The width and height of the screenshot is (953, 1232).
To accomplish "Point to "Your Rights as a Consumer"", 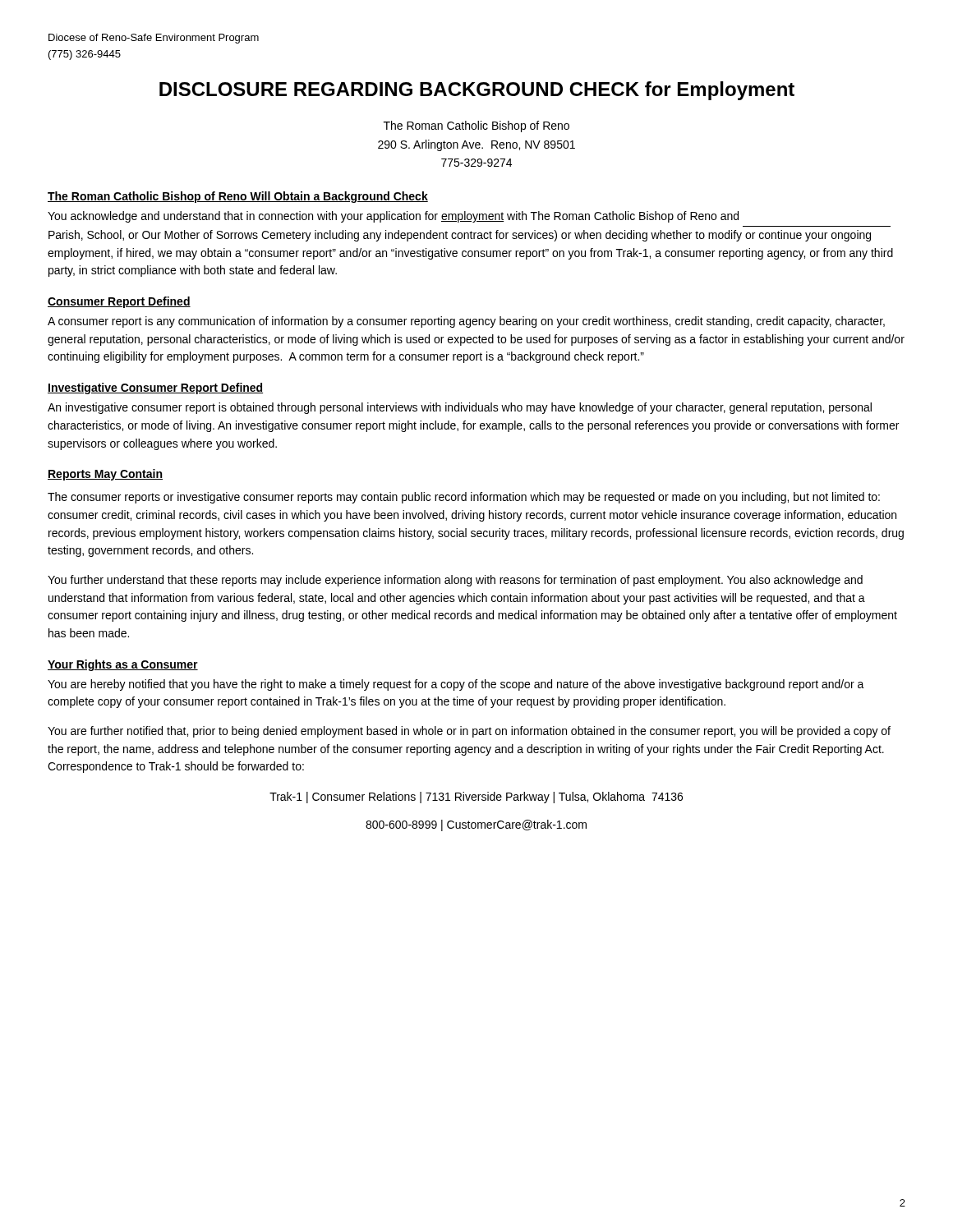I will [x=123, y=664].
